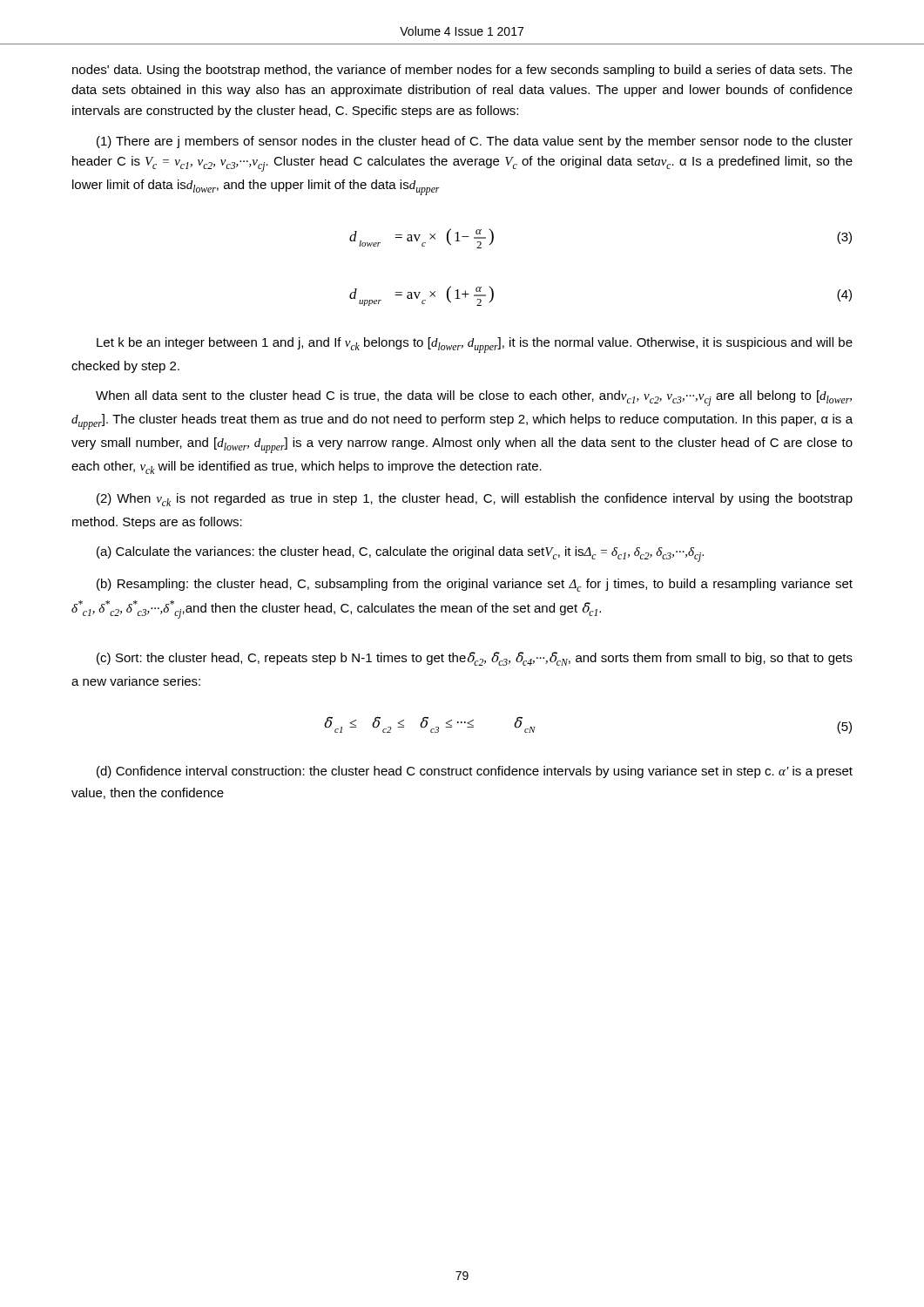Image resolution: width=924 pixels, height=1307 pixels.
Task: Locate the block of text that opens with "When all data sent to the cluster"
Action: pos(462,432)
